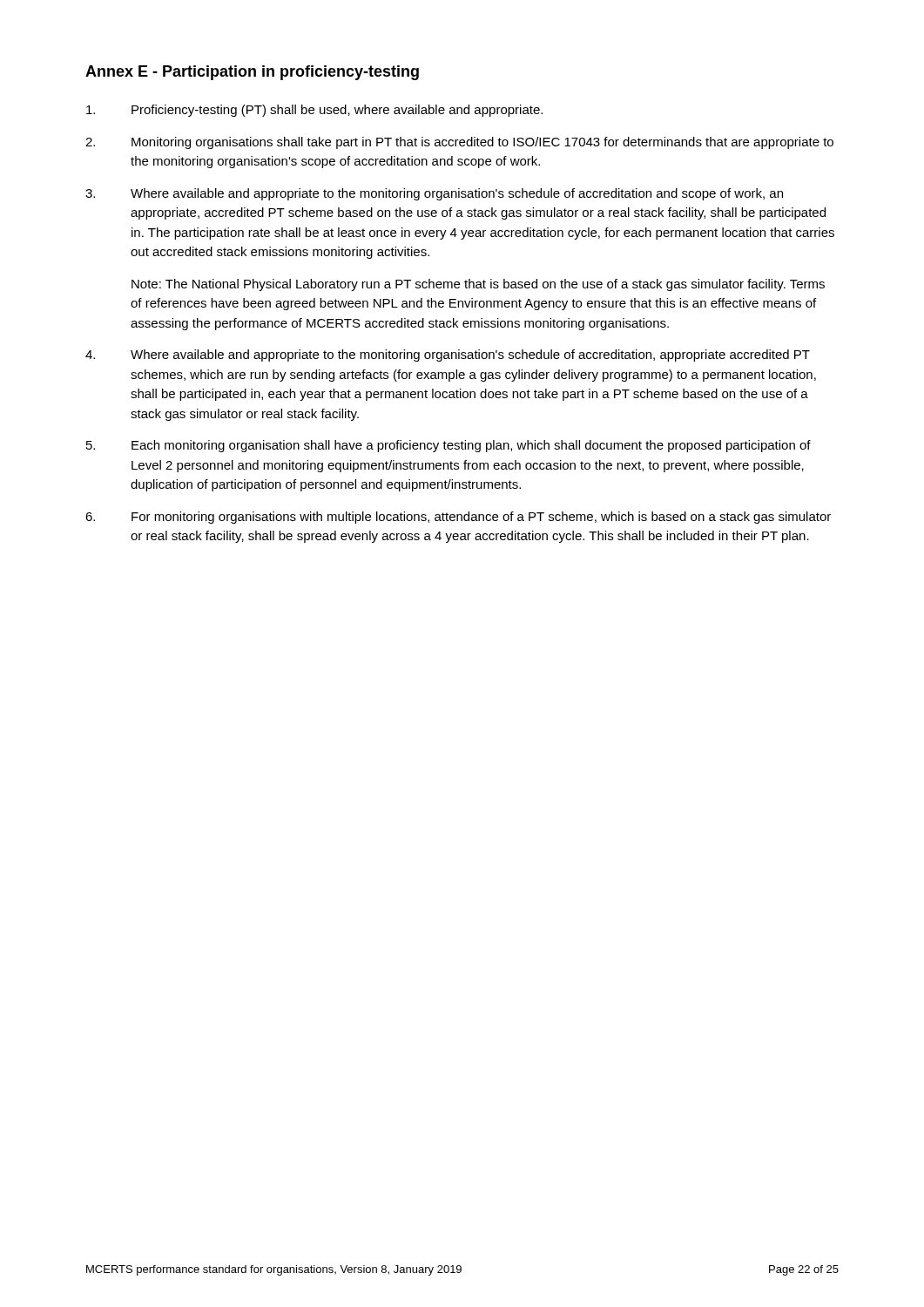The image size is (924, 1307).
Task: Find the list item containing "6. For monitoring organisations with"
Action: coord(462,526)
